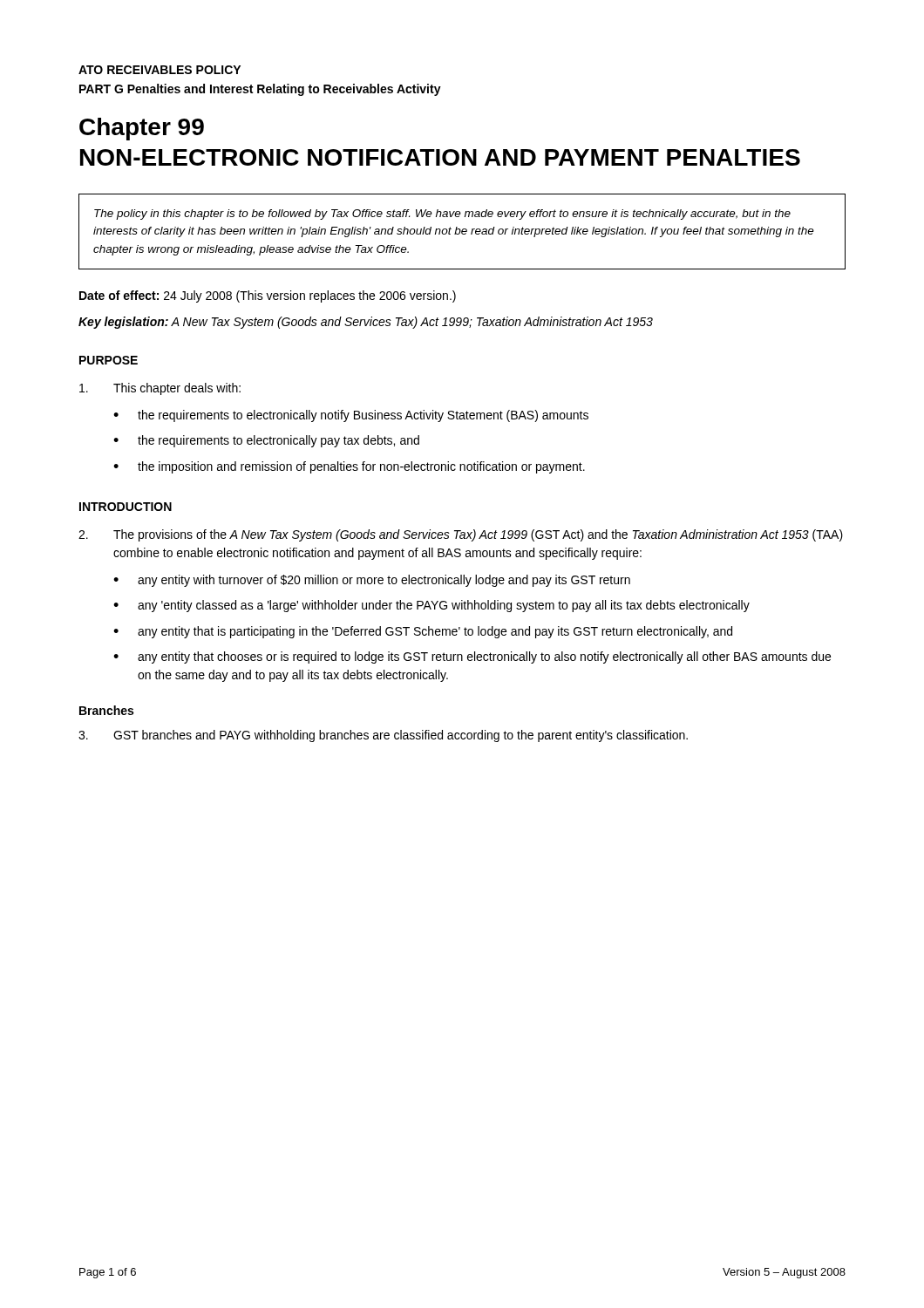924x1308 pixels.
Task: Find the block starting "PART G Penalties and Interest Relating to Receivables"
Action: [260, 89]
